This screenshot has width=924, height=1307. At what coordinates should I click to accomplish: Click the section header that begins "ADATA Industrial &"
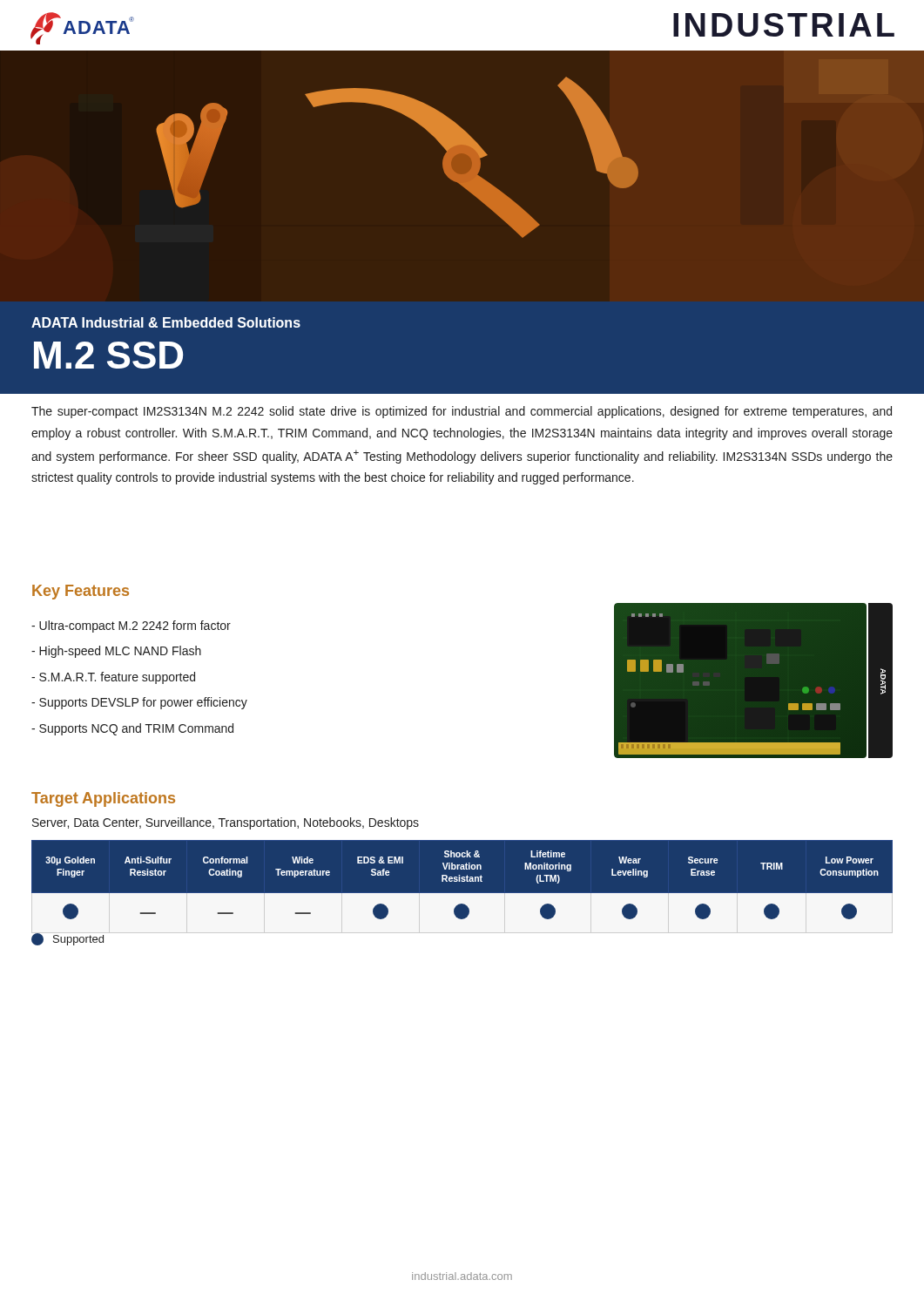click(x=166, y=323)
